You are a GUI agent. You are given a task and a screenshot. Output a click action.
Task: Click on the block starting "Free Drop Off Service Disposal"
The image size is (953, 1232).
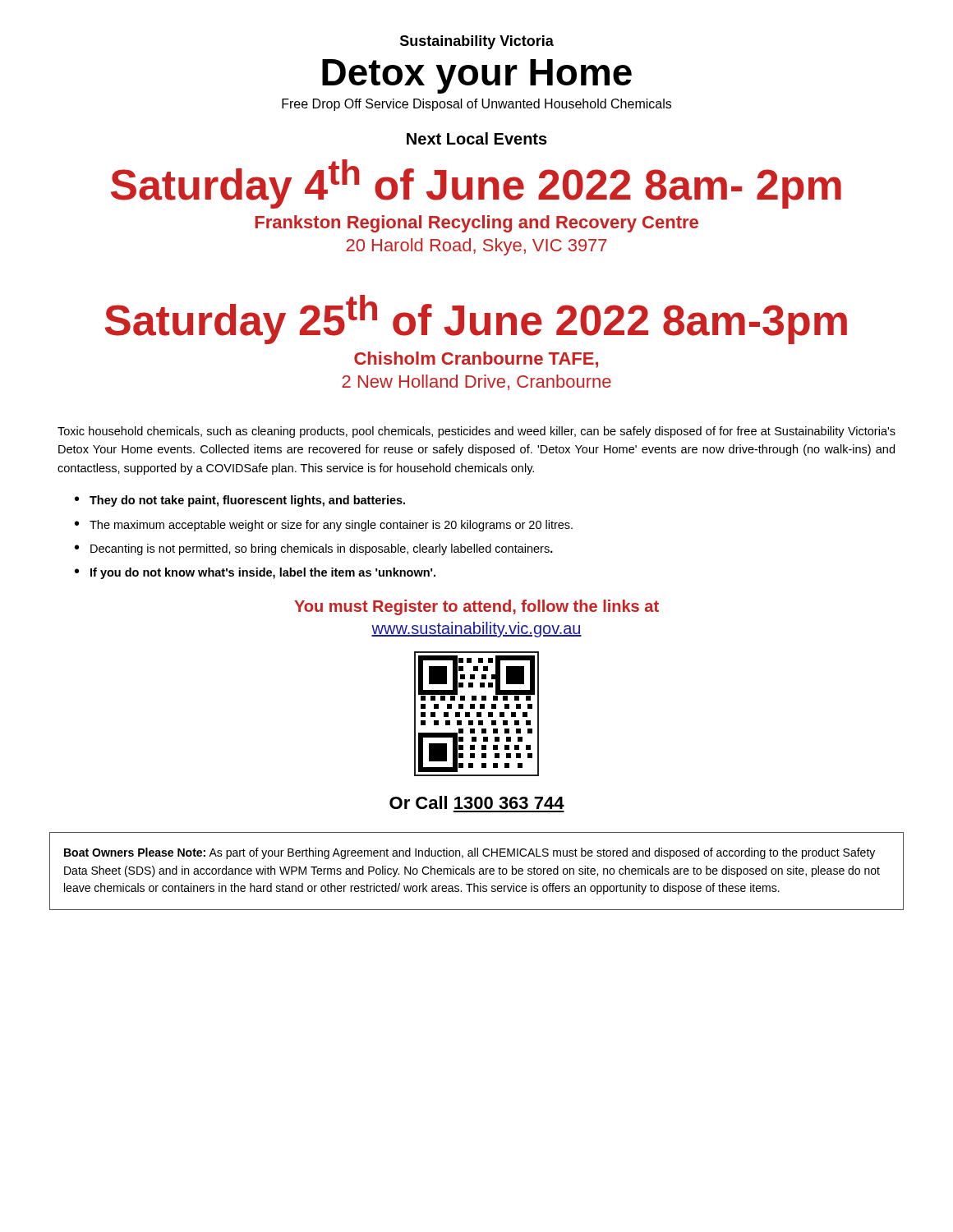click(476, 104)
